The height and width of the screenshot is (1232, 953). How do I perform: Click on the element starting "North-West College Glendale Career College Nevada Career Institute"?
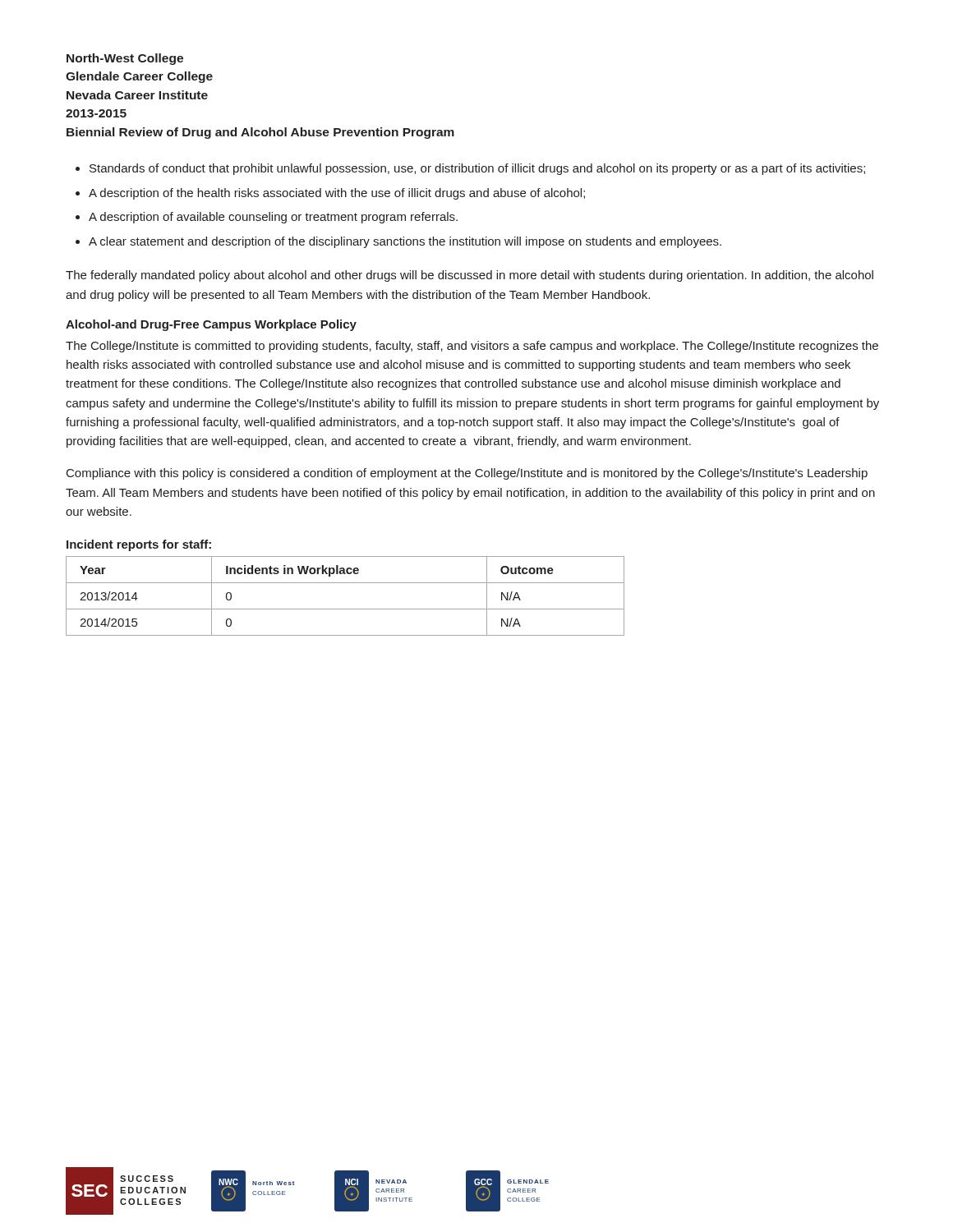pos(125,59)
